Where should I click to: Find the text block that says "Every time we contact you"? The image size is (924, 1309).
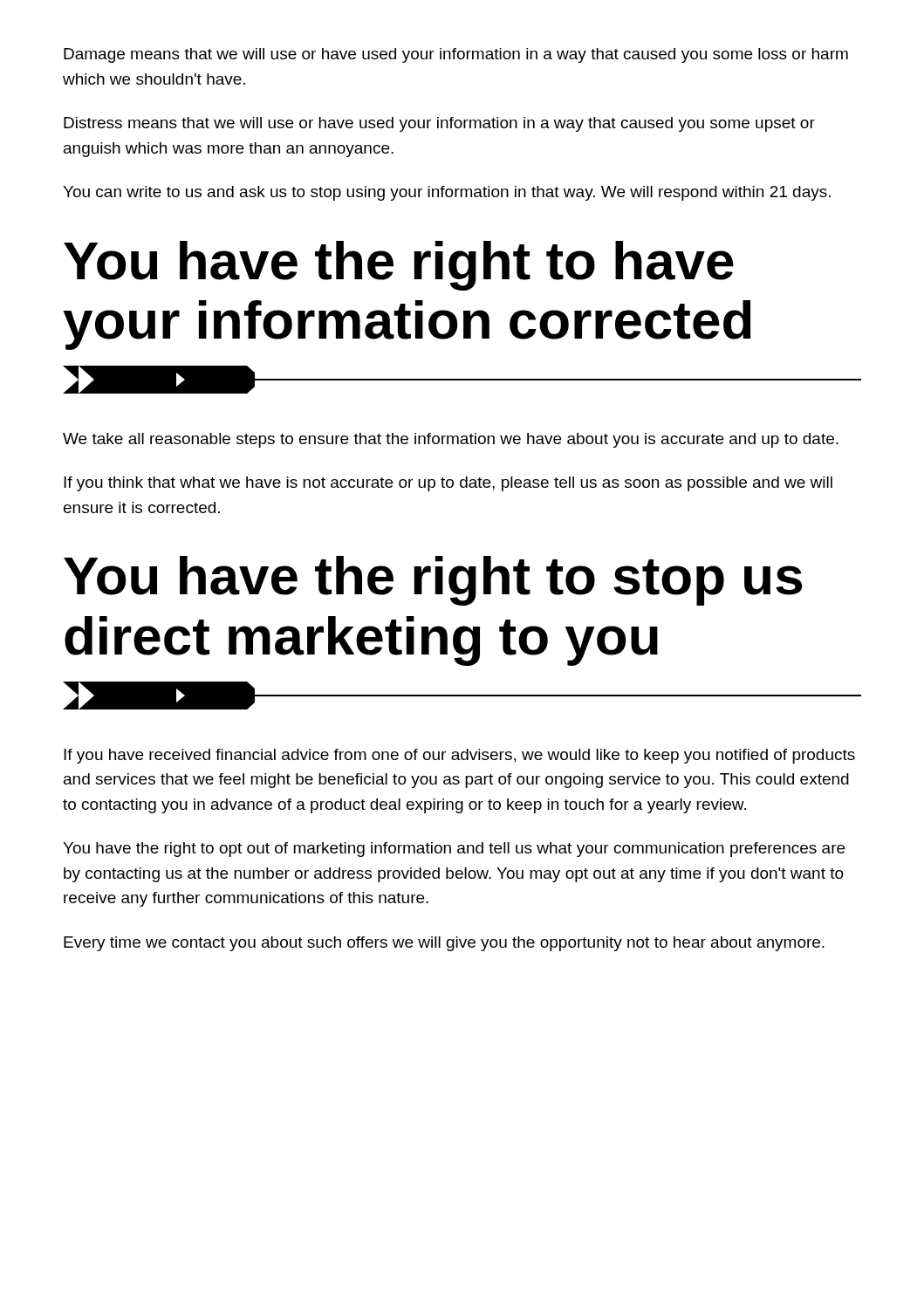(444, 942)
